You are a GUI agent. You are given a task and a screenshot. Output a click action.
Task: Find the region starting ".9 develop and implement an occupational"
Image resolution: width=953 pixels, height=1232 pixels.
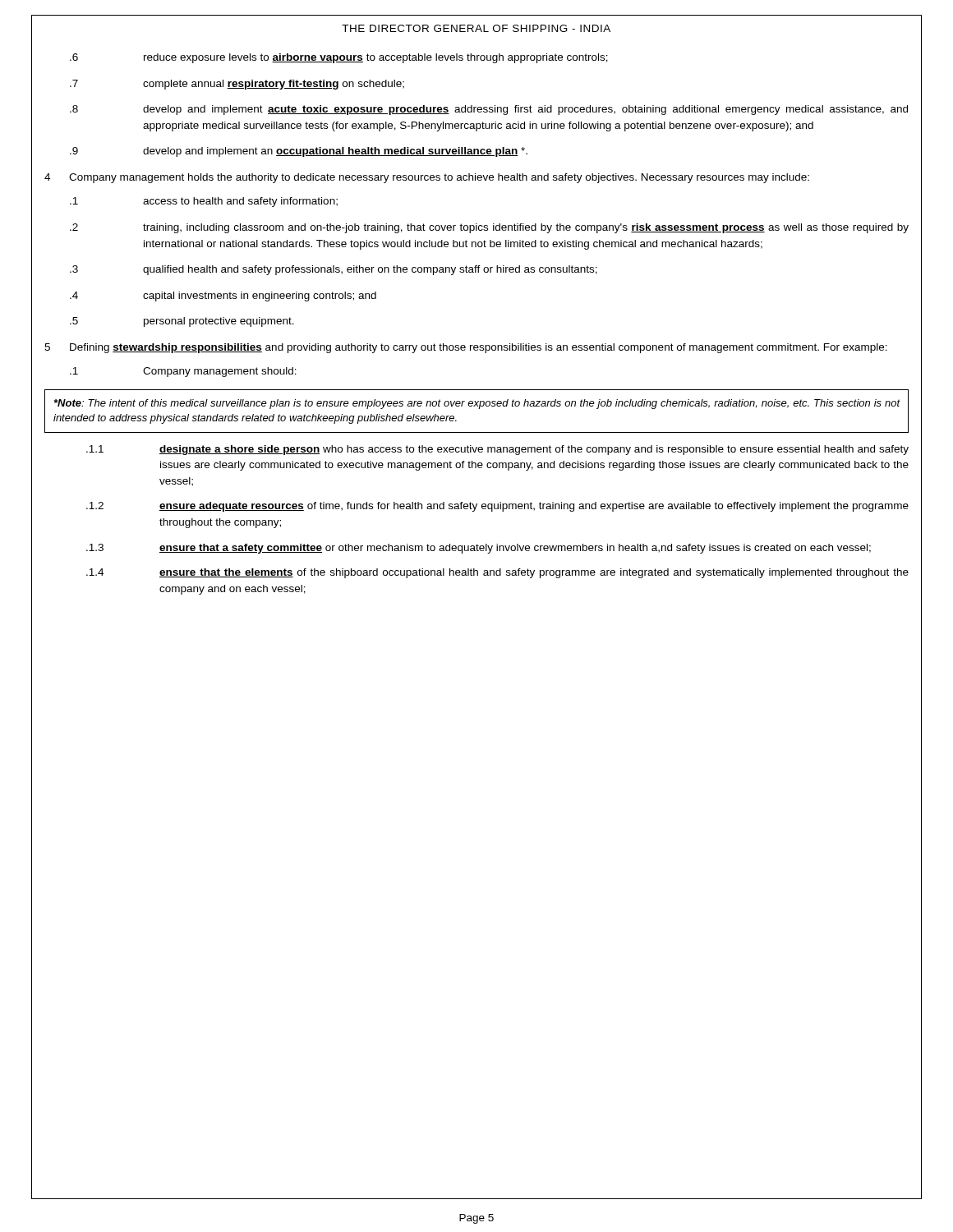pos(476,151)
